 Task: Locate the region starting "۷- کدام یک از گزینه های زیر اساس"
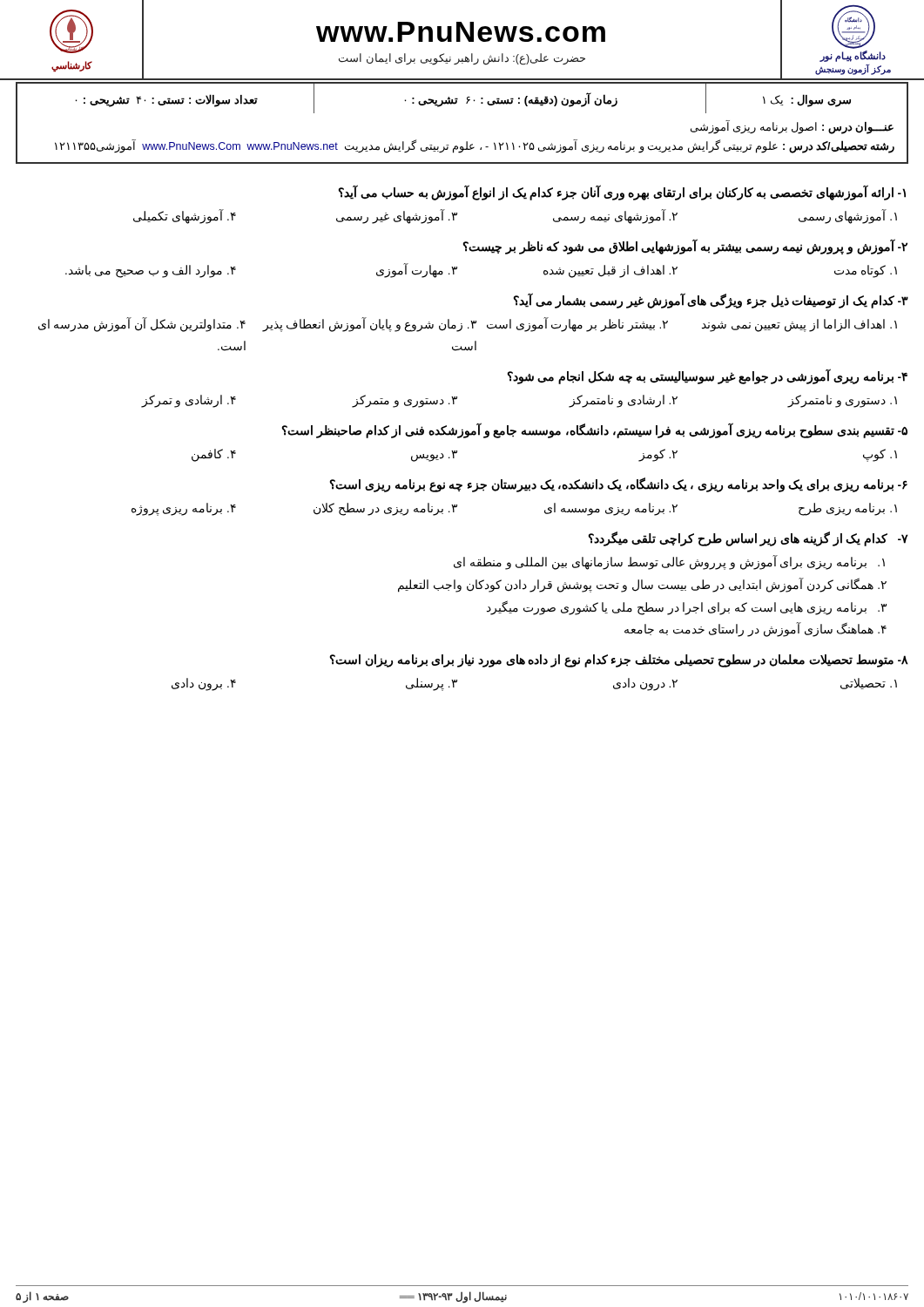(x=462, y=585)
